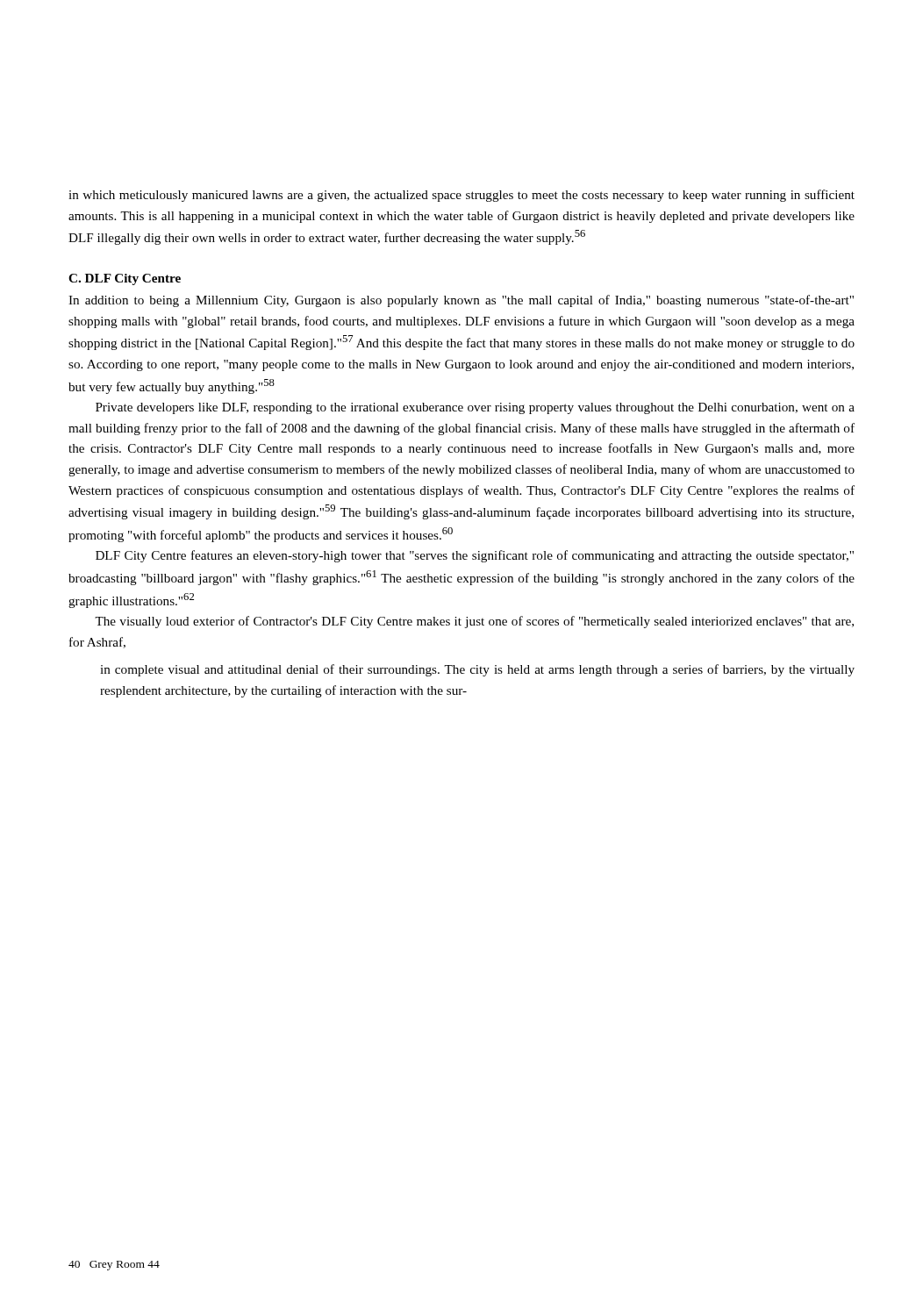Locate the text starting "The visually loud exterior of Contractor's DLF"
This screenshot has height=1316, width=923.
pos(462,631)
